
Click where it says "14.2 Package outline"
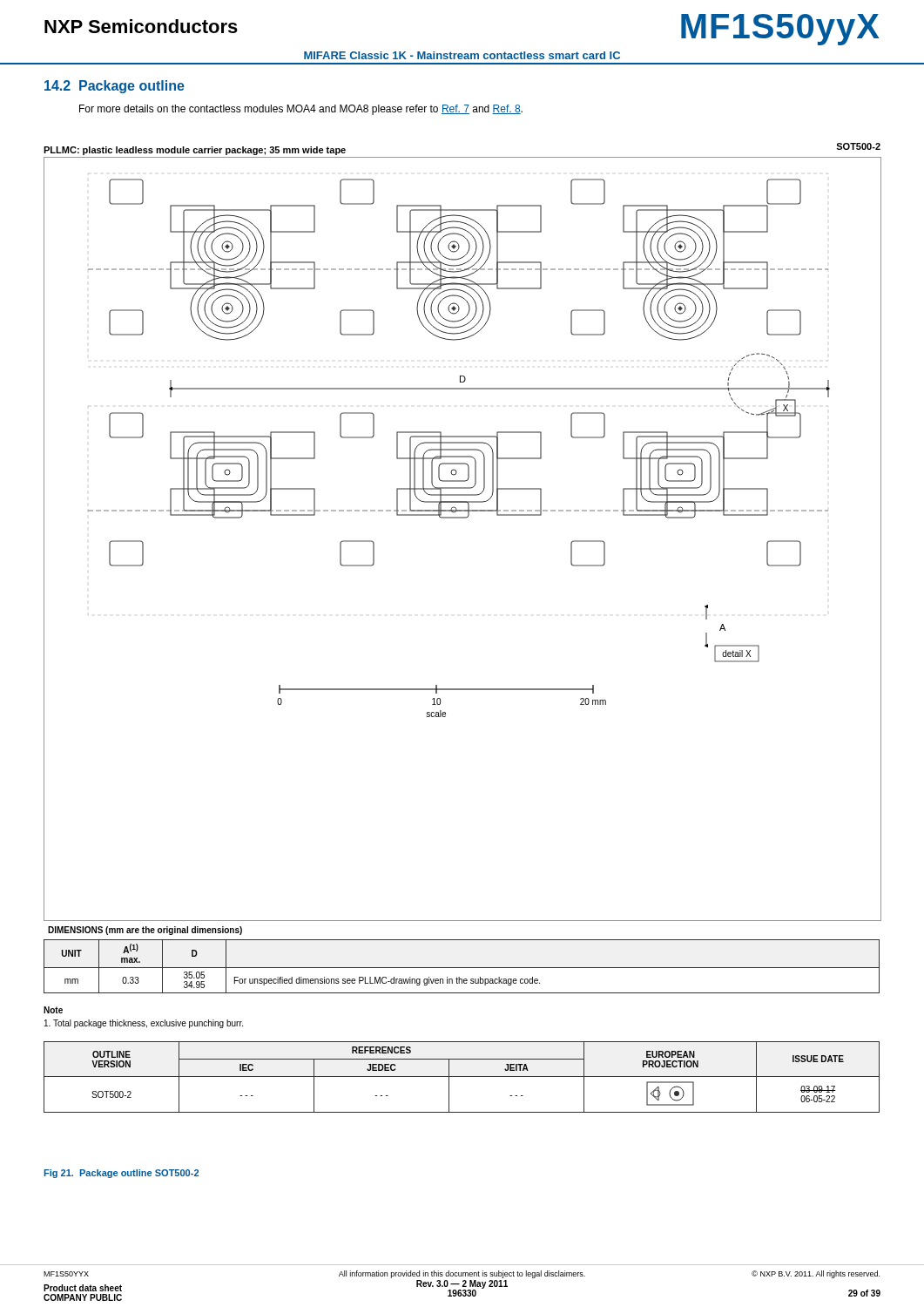(114, 86)
